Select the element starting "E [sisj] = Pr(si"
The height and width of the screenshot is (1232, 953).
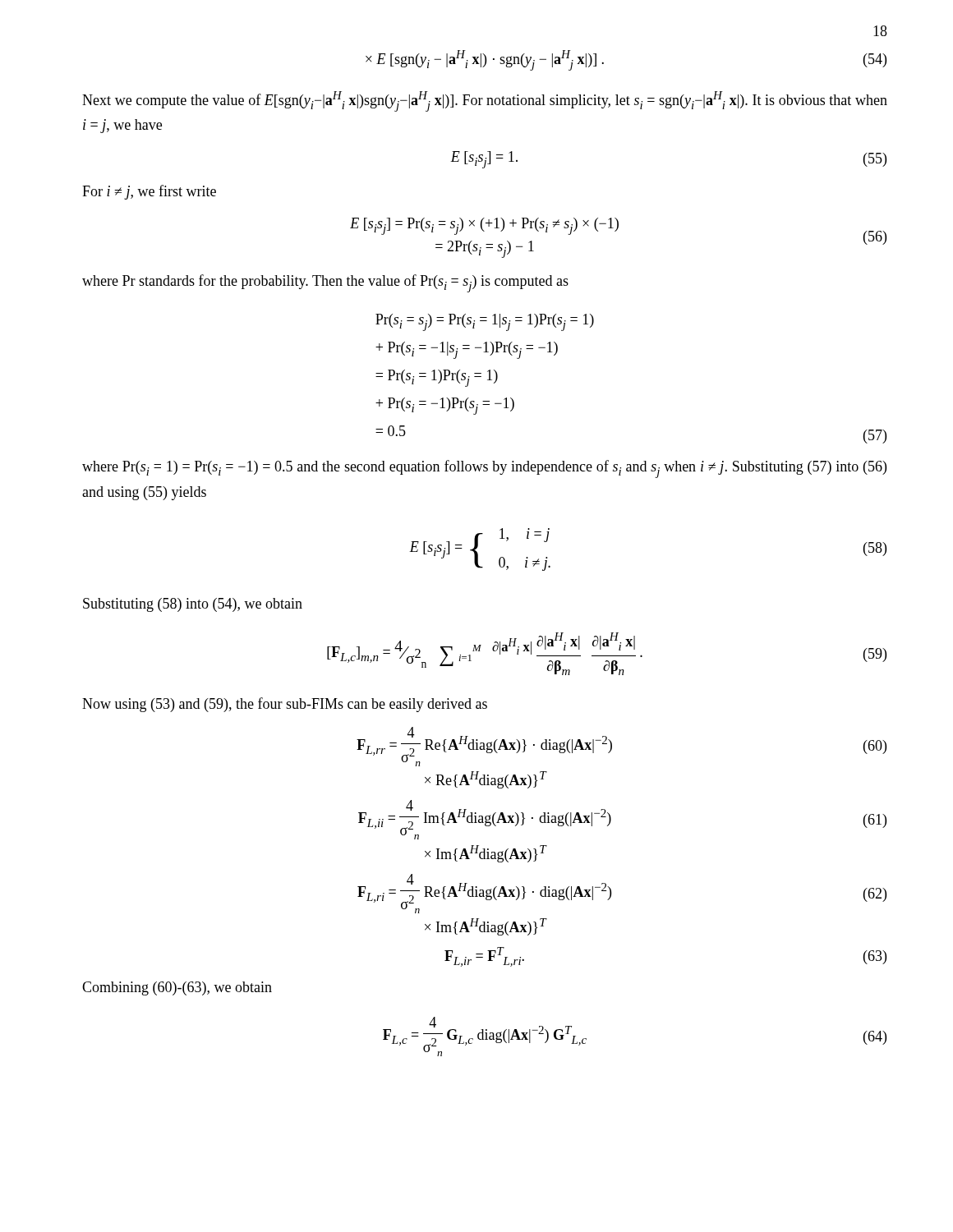click(485, 237)
